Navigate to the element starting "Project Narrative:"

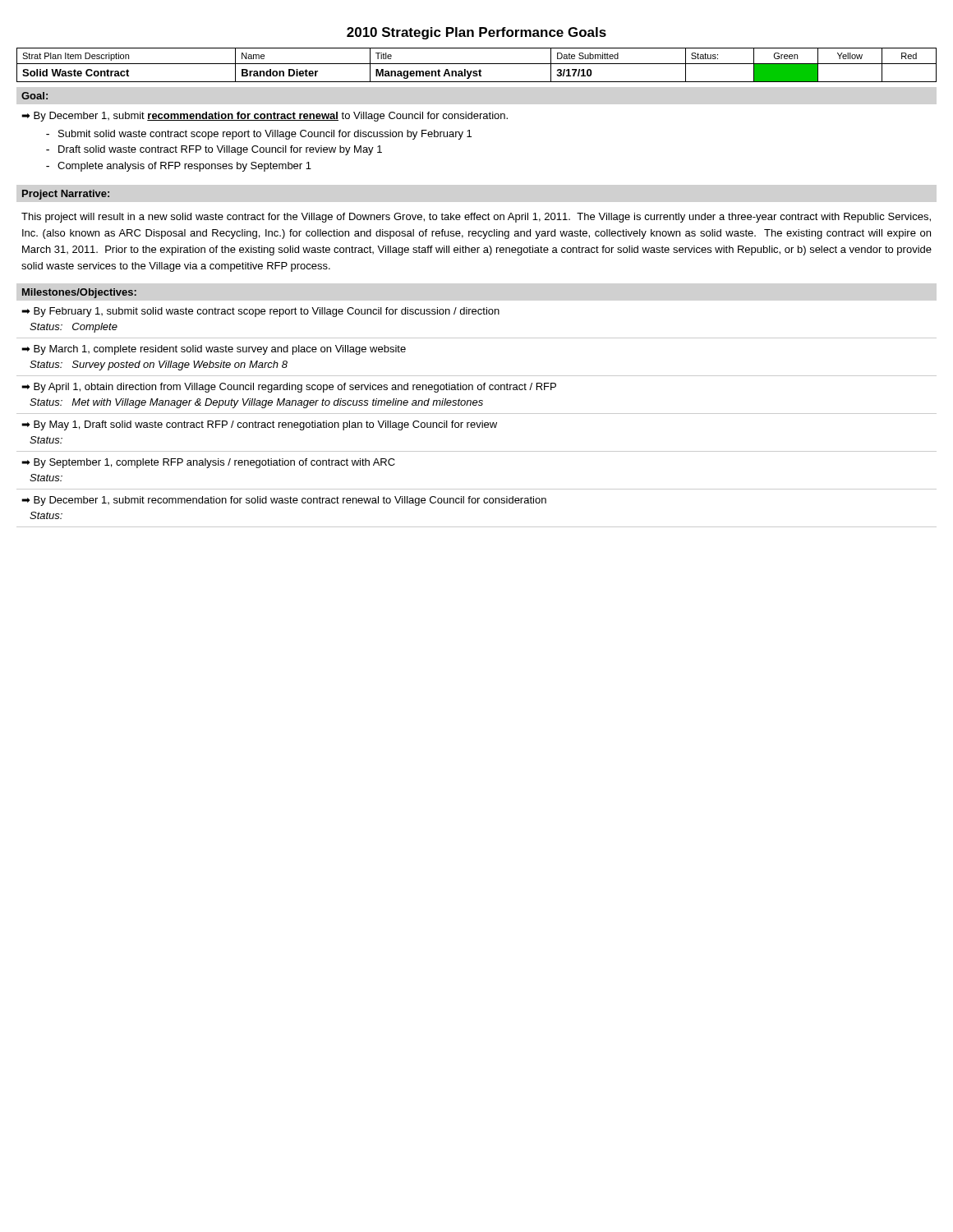pyautogui.click(x=66, y=193)
